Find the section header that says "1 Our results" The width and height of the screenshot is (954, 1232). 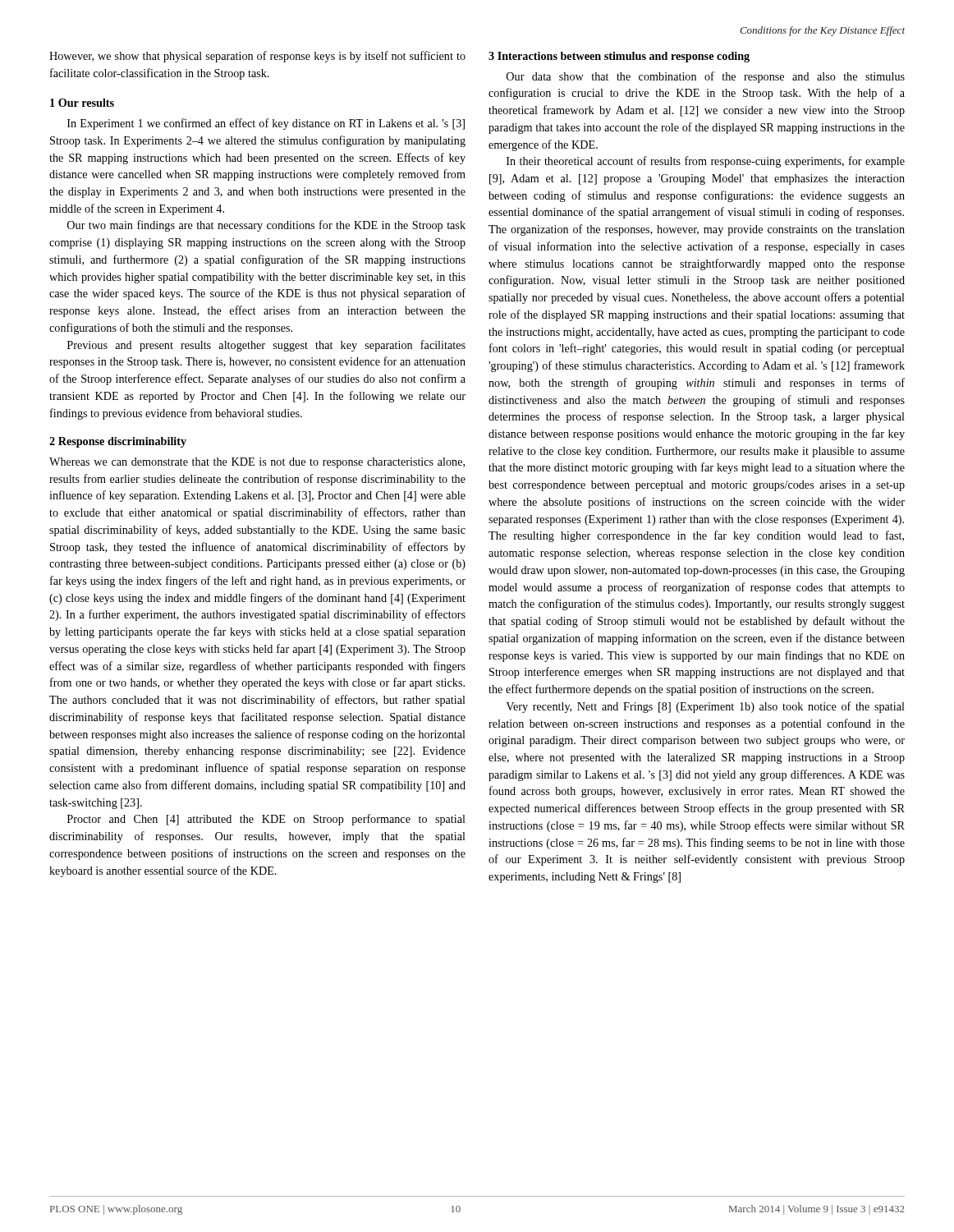[82, 103]
